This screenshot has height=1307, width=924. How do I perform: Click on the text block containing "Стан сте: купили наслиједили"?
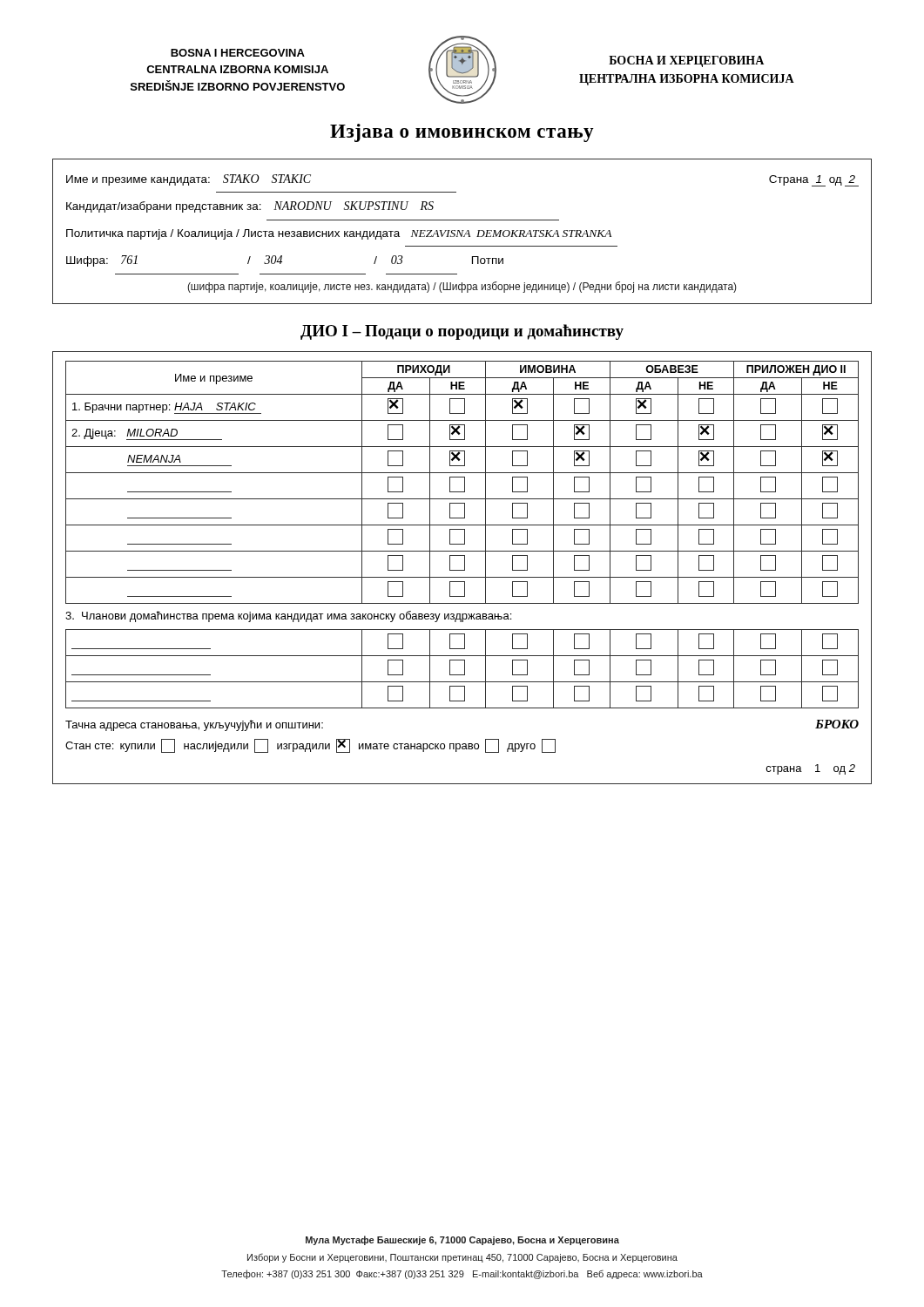point(312,746)
